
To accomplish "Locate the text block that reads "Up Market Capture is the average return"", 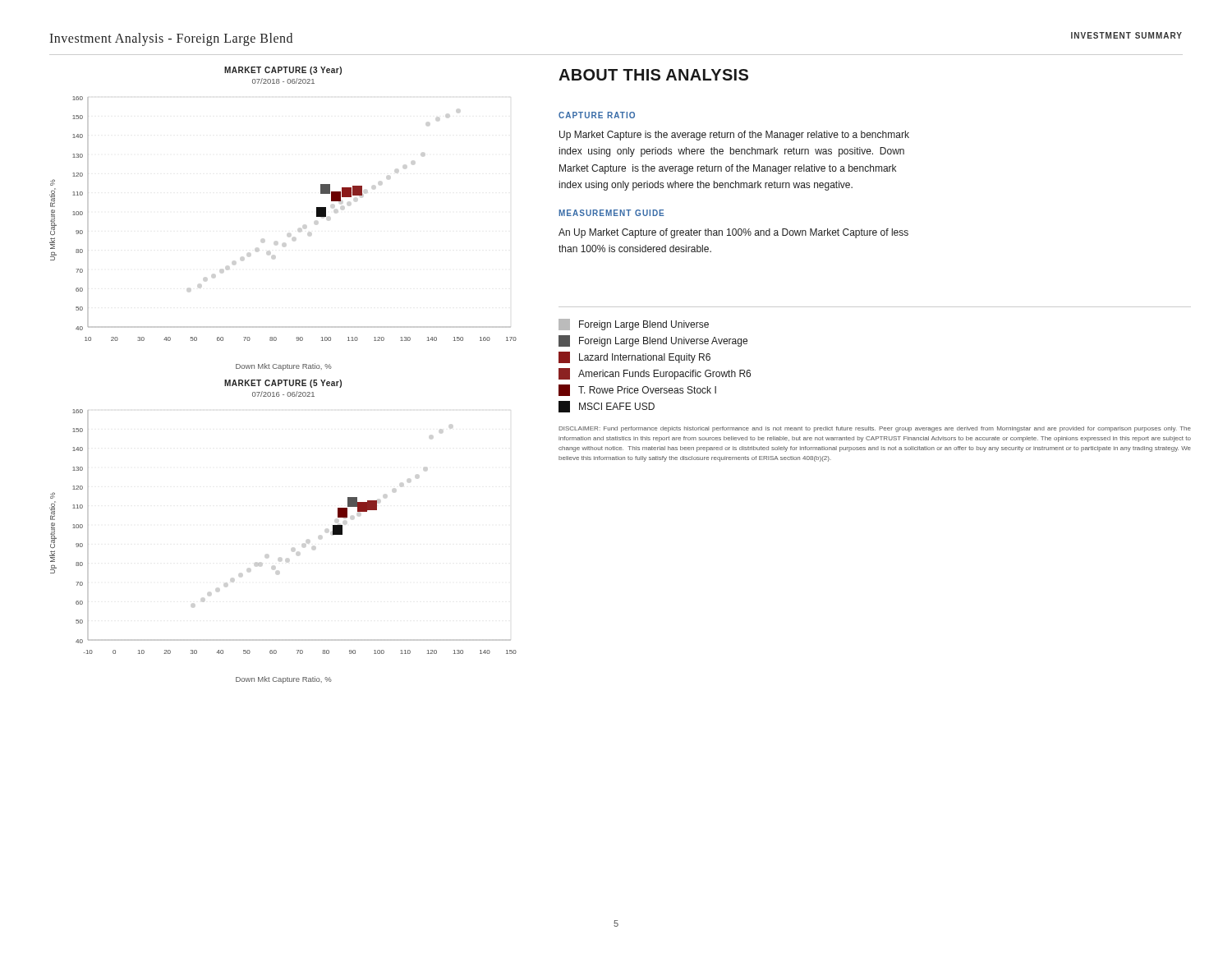I will pos(875,160).
